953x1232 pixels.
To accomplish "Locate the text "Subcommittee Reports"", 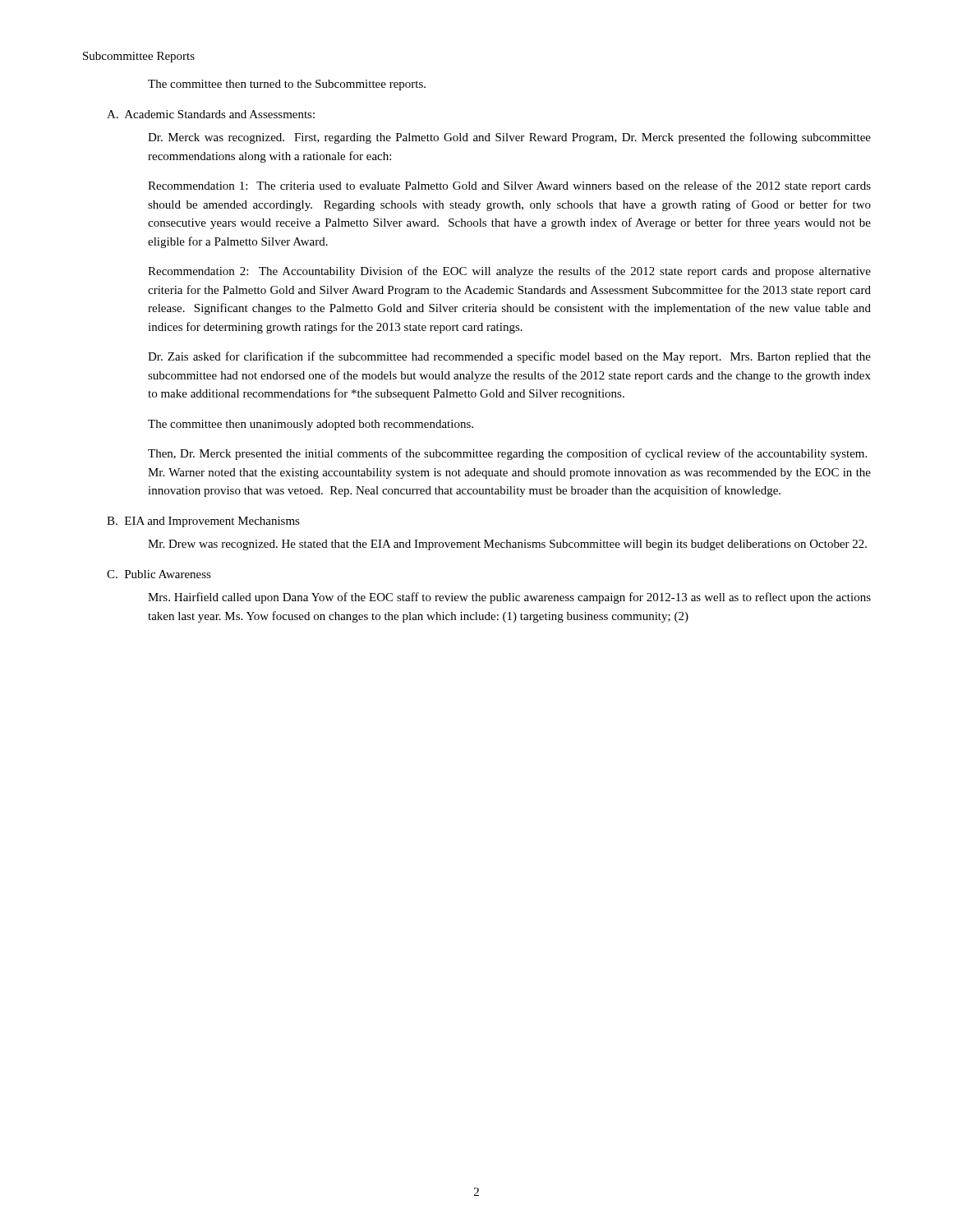I will click(138, 56).
